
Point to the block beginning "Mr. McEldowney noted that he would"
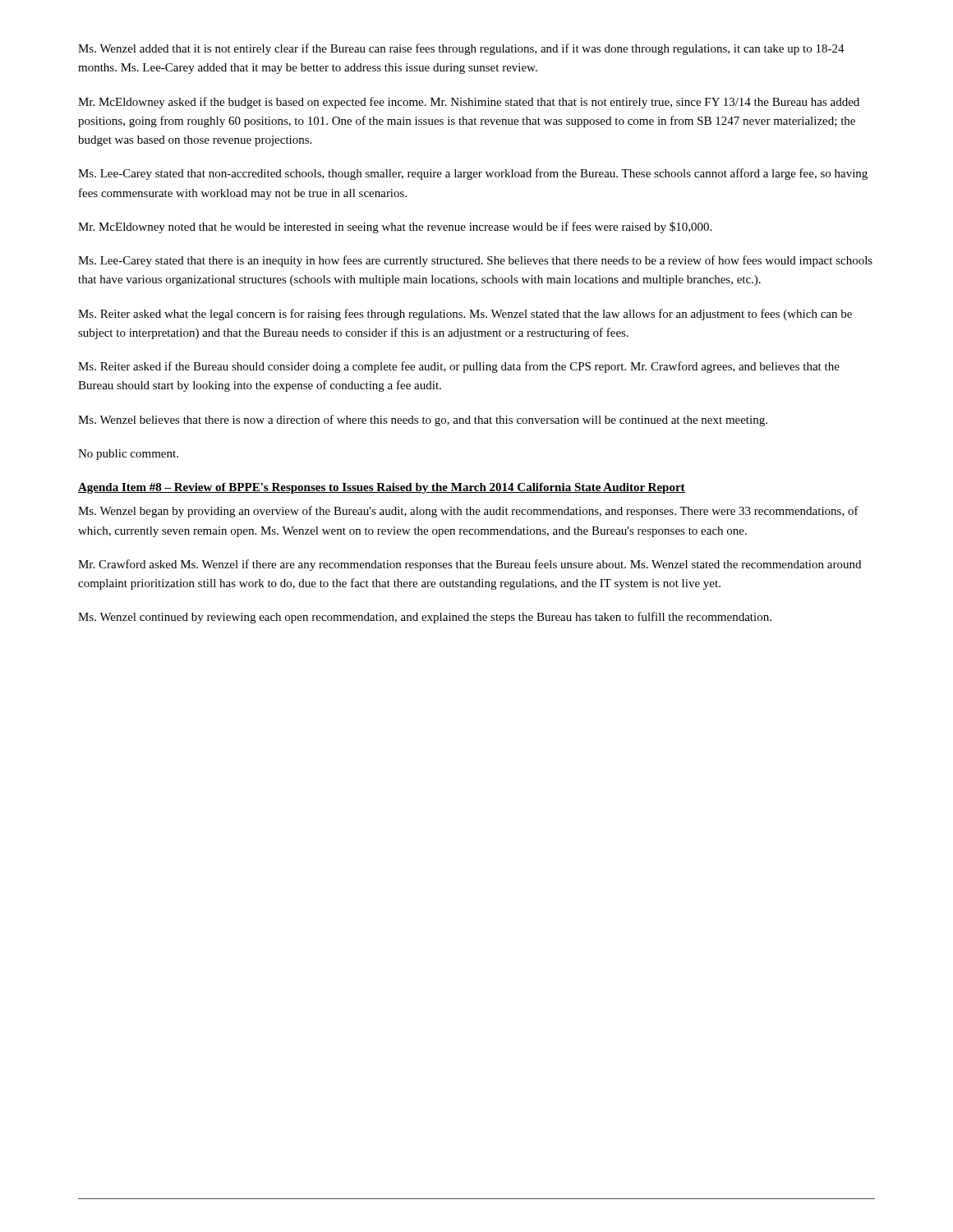point(395,227)
